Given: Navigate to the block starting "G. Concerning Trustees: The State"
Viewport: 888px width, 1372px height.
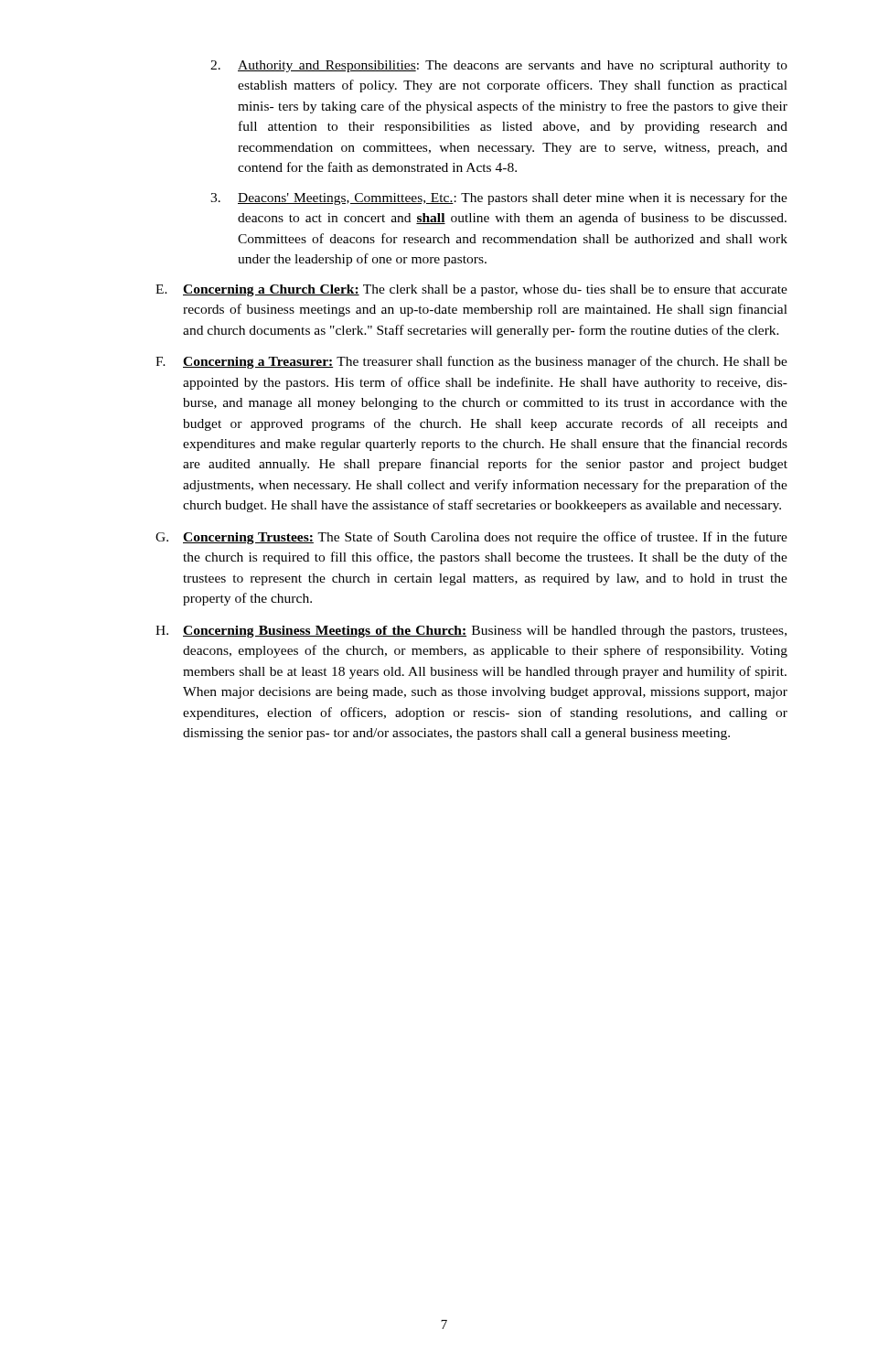Looking at the screenshot, I should (471, 568).
